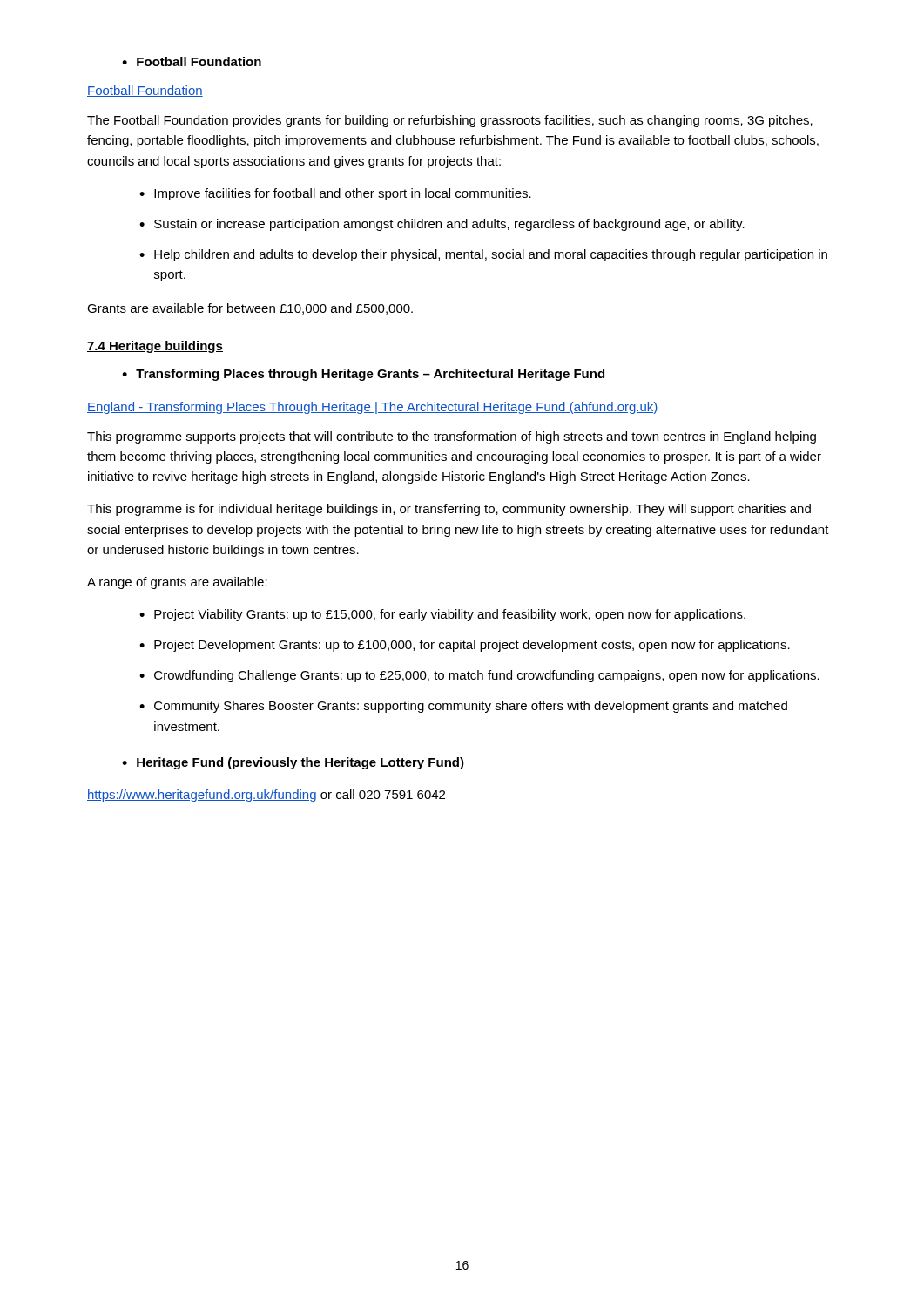This screenshot has width=924, height=1307.
Task: Select the list item that says "• Football Foundation"
Action: pyautogui.click(x=192, y=63)
